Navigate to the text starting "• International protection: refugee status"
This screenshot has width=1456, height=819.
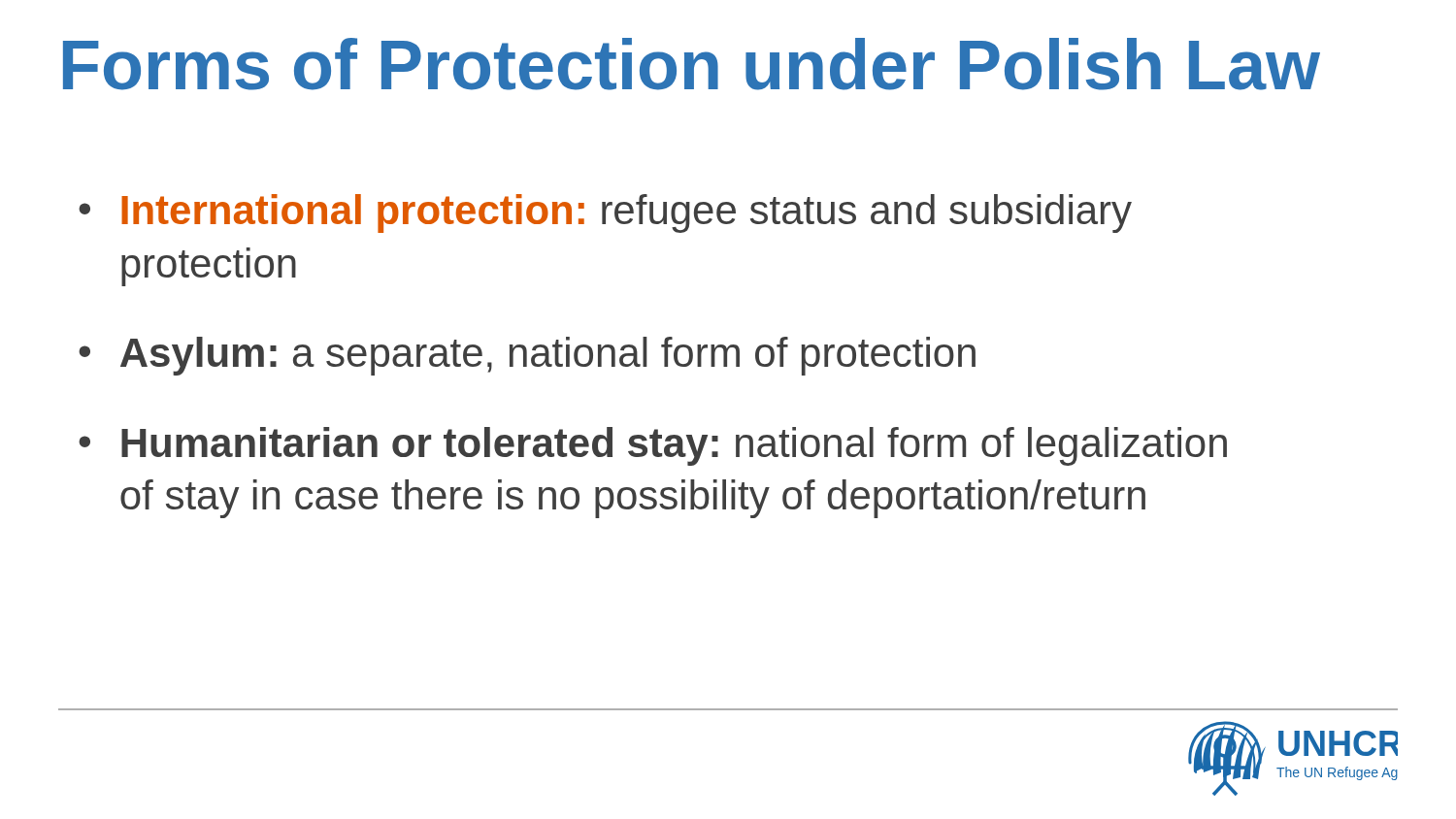click(x=605, y=237)
